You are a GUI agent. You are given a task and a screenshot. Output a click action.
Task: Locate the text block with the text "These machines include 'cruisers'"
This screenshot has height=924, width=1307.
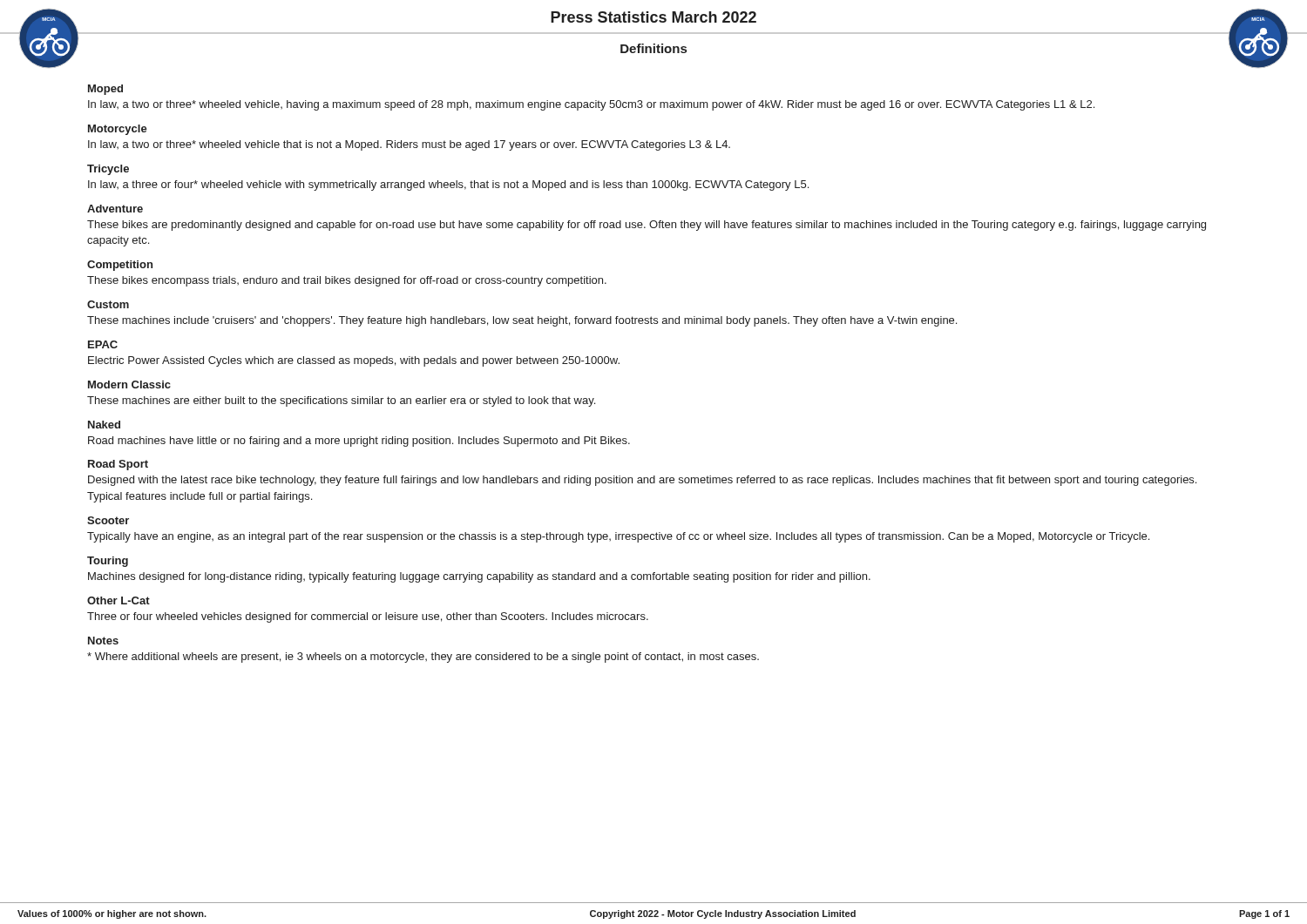(523, 320)
